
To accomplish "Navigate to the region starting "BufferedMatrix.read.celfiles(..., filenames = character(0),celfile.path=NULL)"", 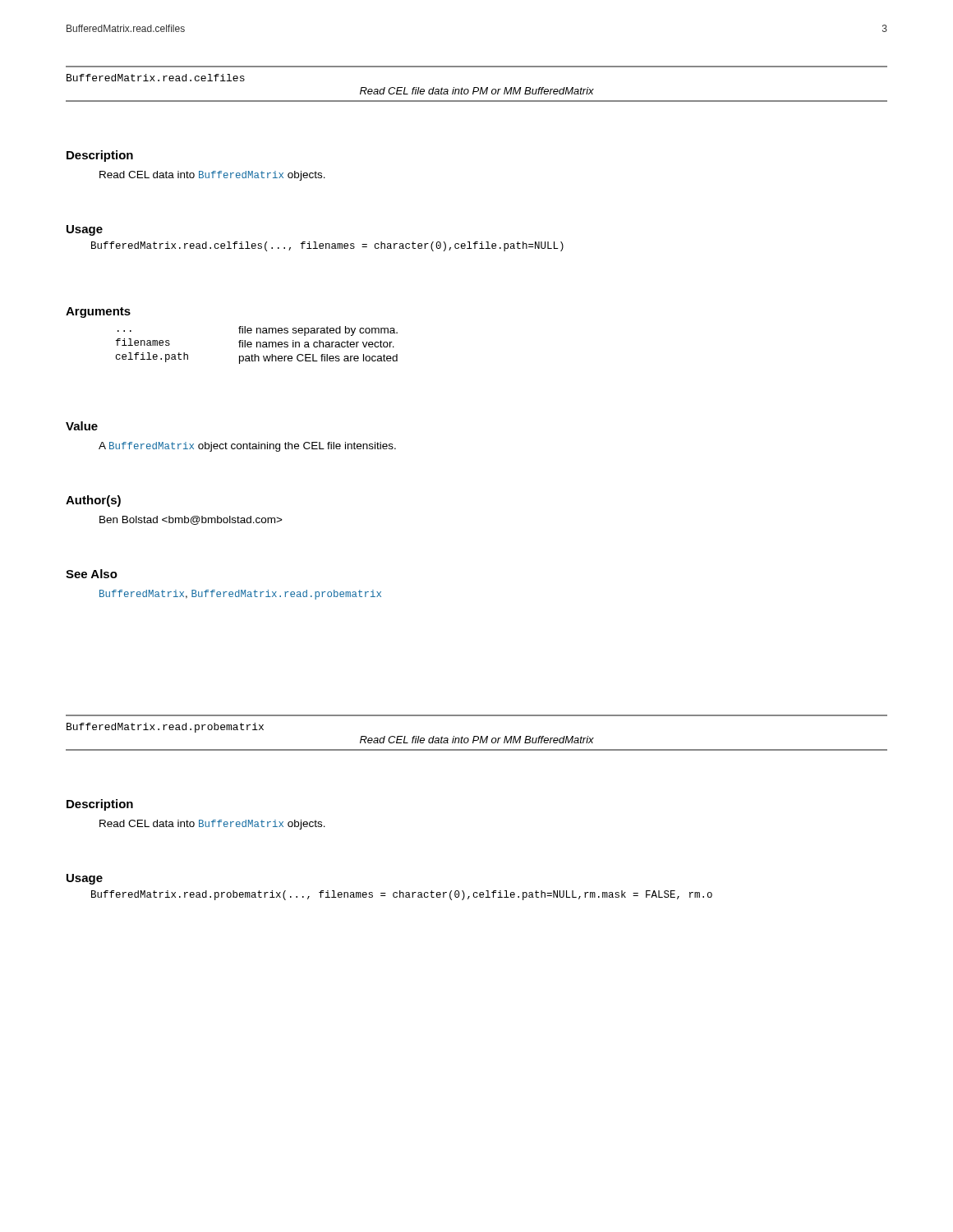I will pos(328,246).
